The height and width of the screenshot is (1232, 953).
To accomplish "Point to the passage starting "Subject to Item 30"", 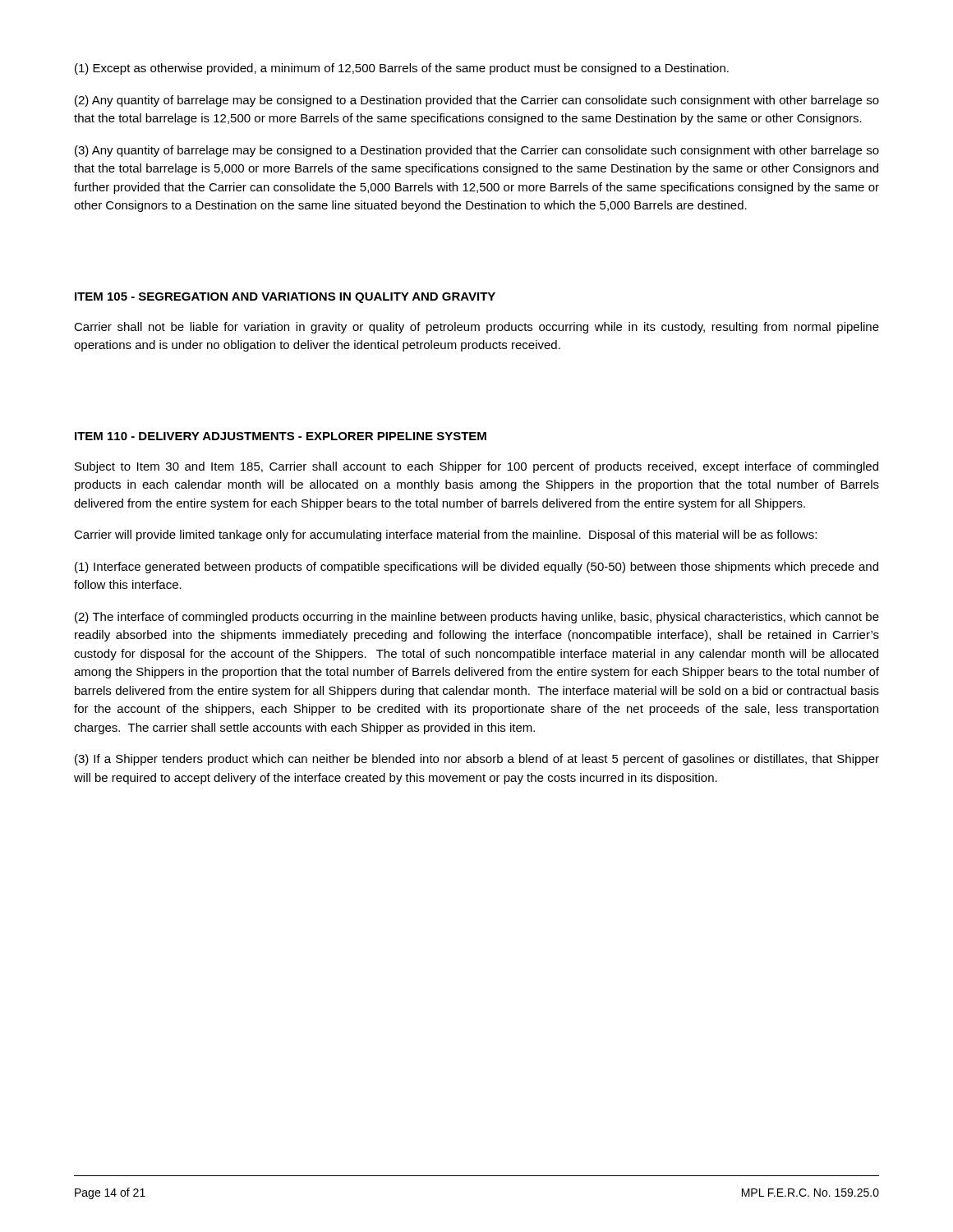I will tap(476, 484).
